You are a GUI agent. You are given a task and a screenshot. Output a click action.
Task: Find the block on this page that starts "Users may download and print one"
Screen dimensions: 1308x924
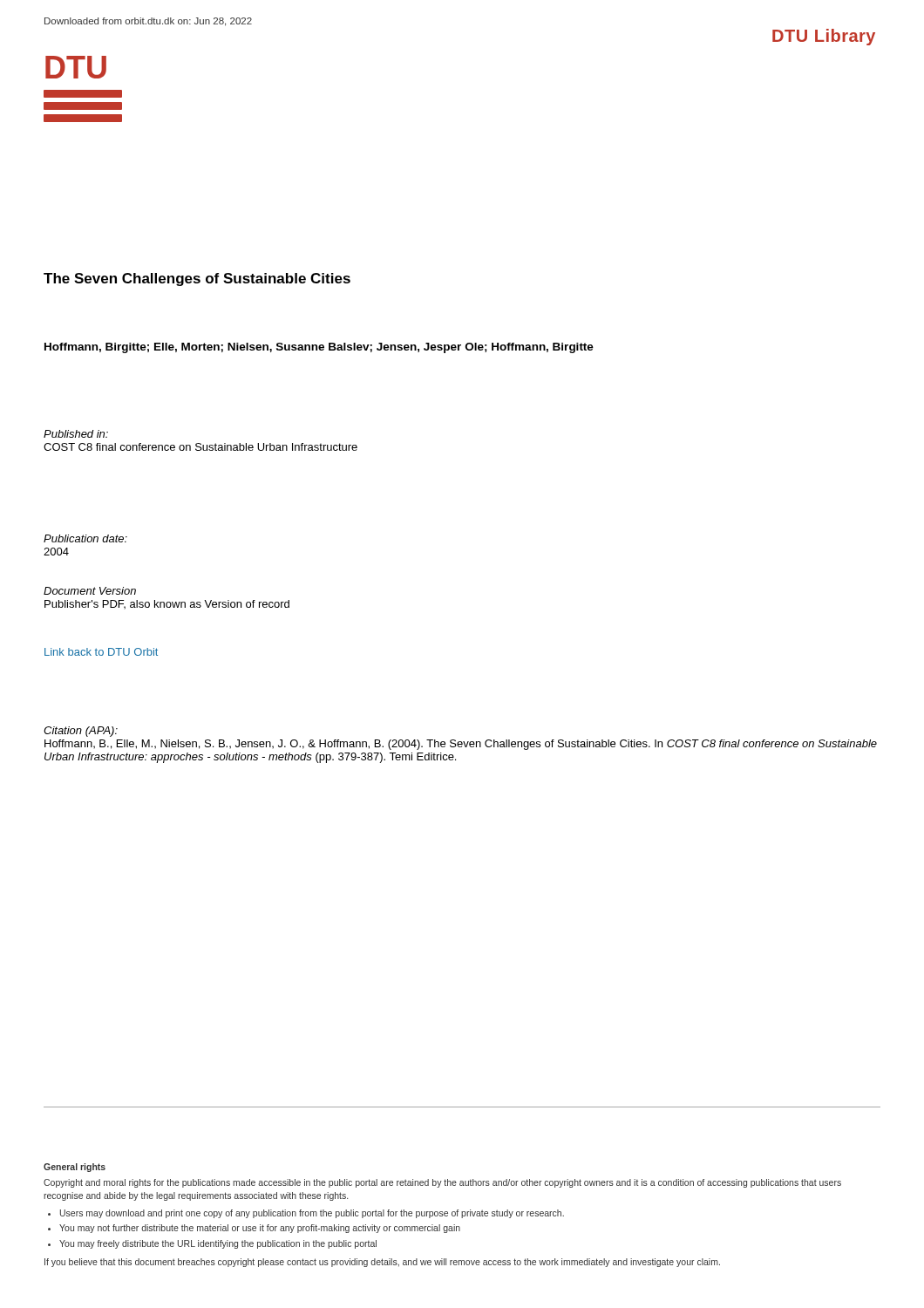click(312, 1213)
